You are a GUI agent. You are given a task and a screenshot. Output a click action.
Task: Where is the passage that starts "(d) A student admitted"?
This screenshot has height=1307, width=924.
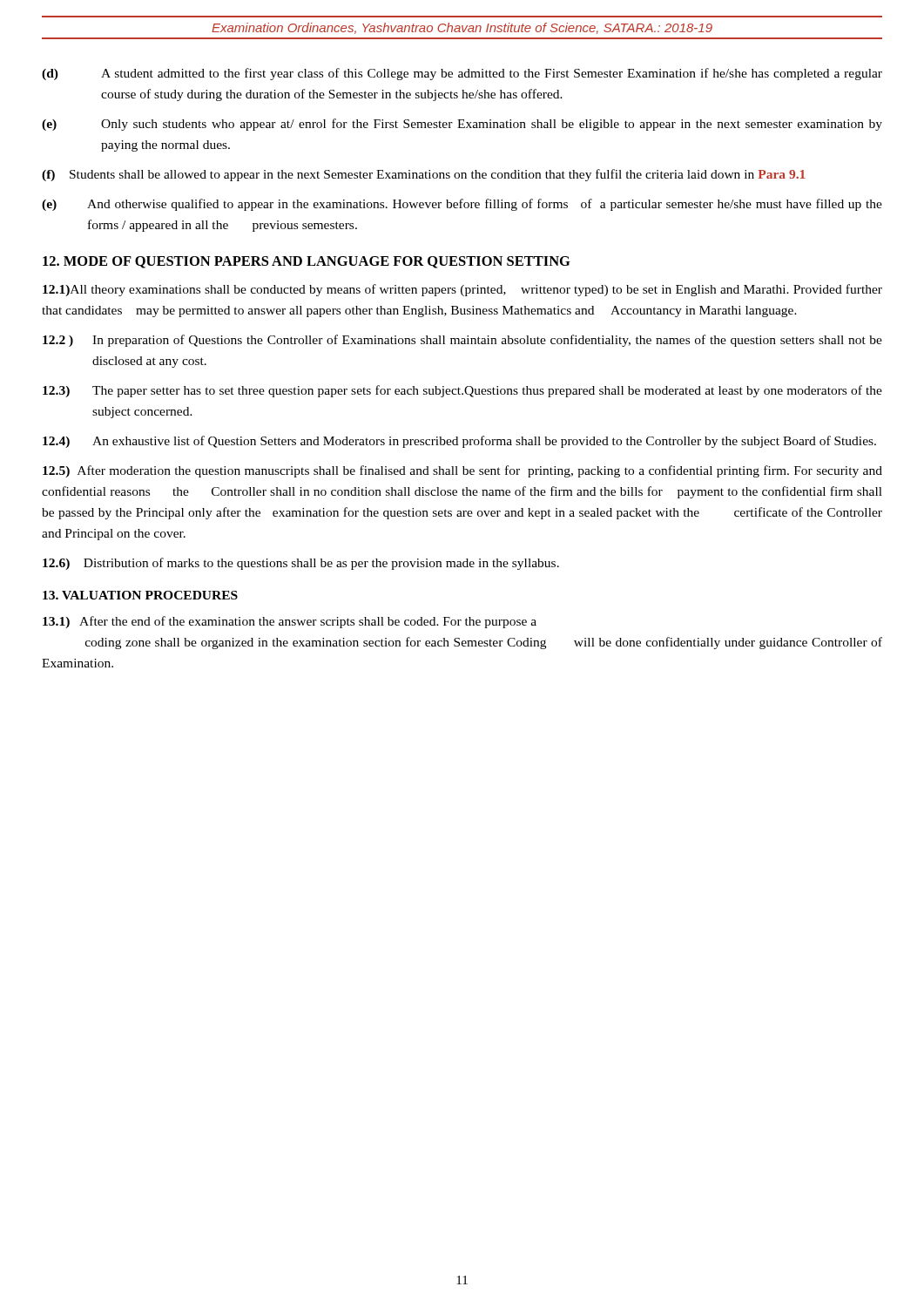coord(462,84)
